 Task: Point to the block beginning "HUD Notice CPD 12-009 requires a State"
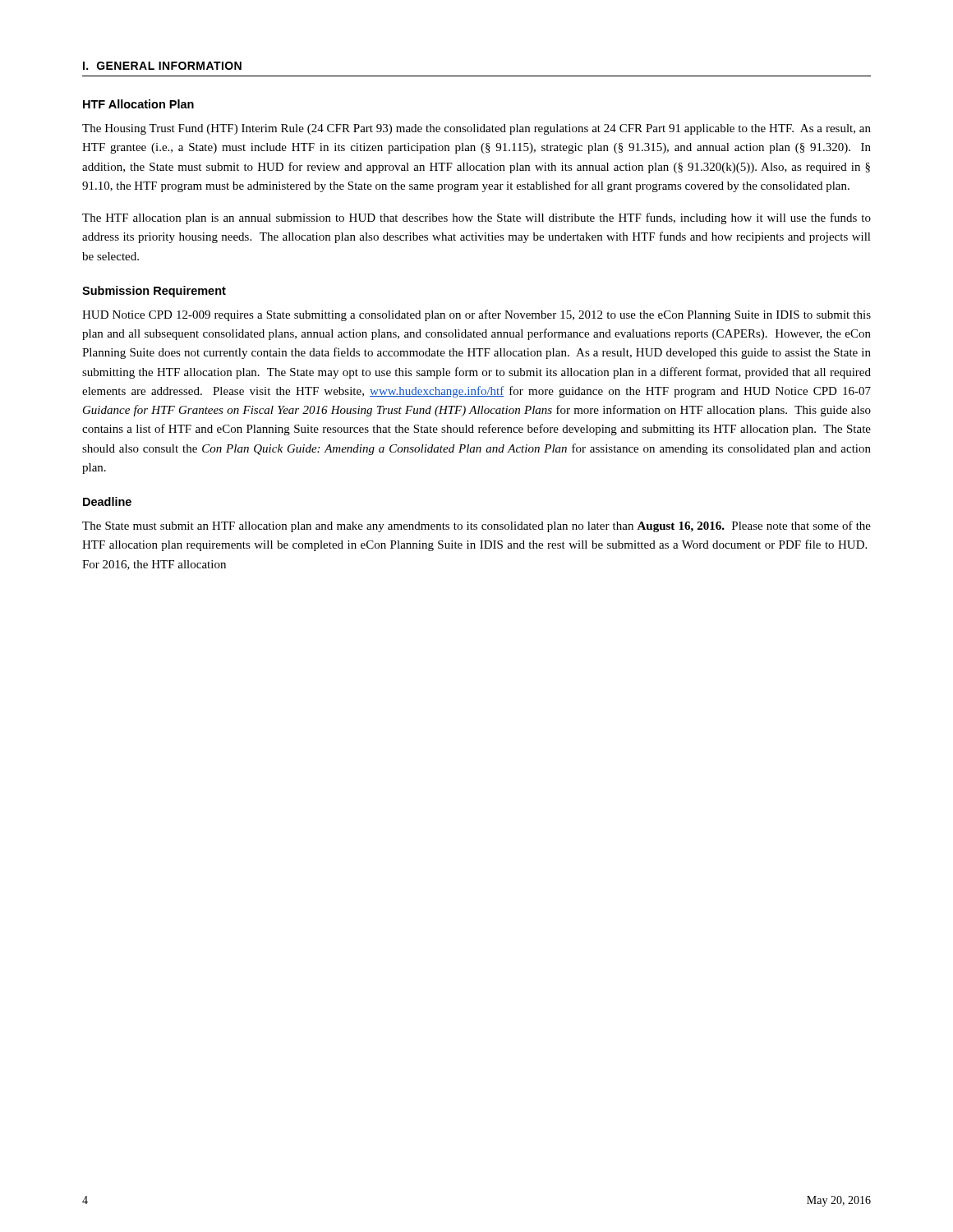point(476,391)
